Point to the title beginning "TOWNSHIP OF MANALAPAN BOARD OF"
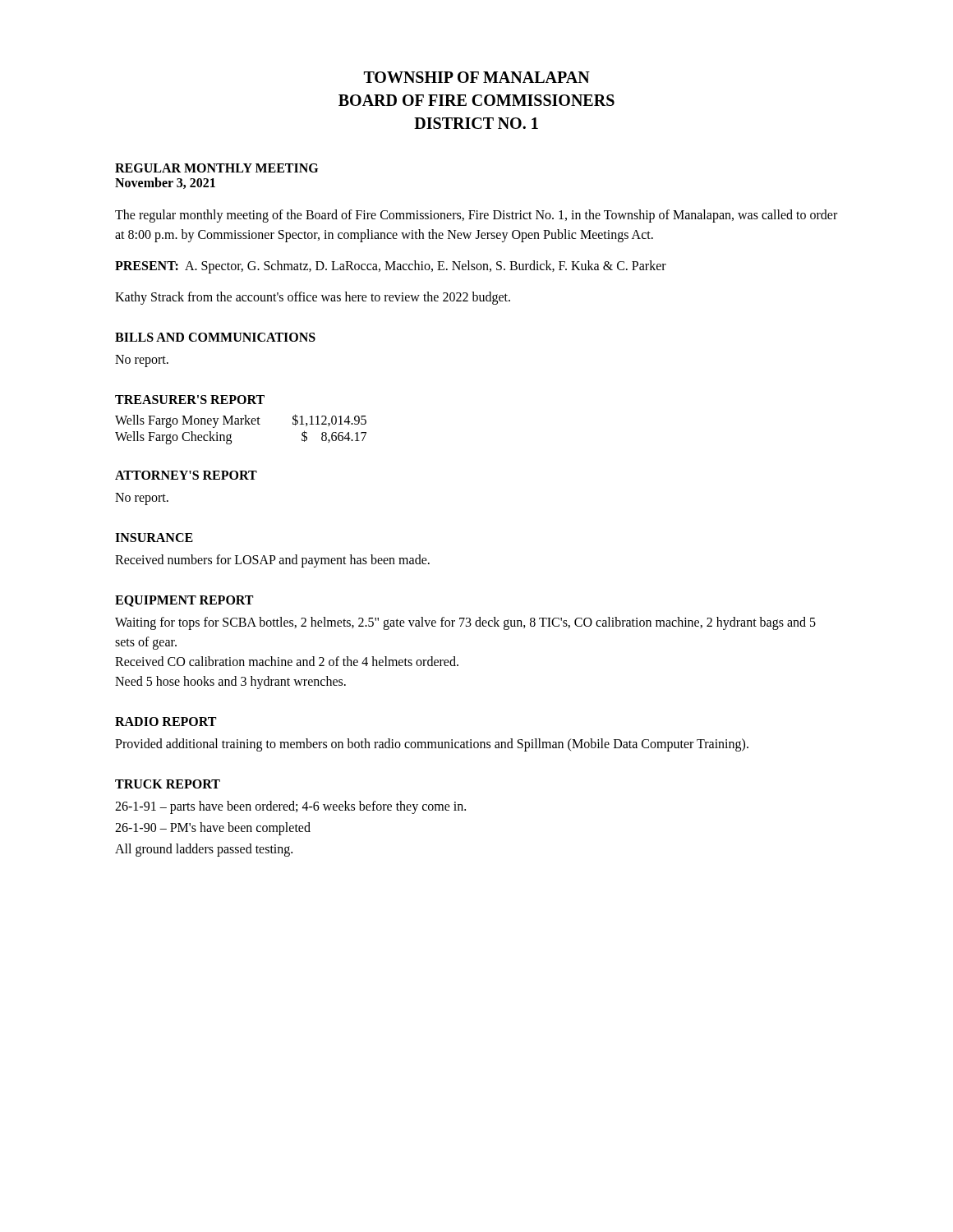This screenshot has height=1232, width=953. pos(476,100)
